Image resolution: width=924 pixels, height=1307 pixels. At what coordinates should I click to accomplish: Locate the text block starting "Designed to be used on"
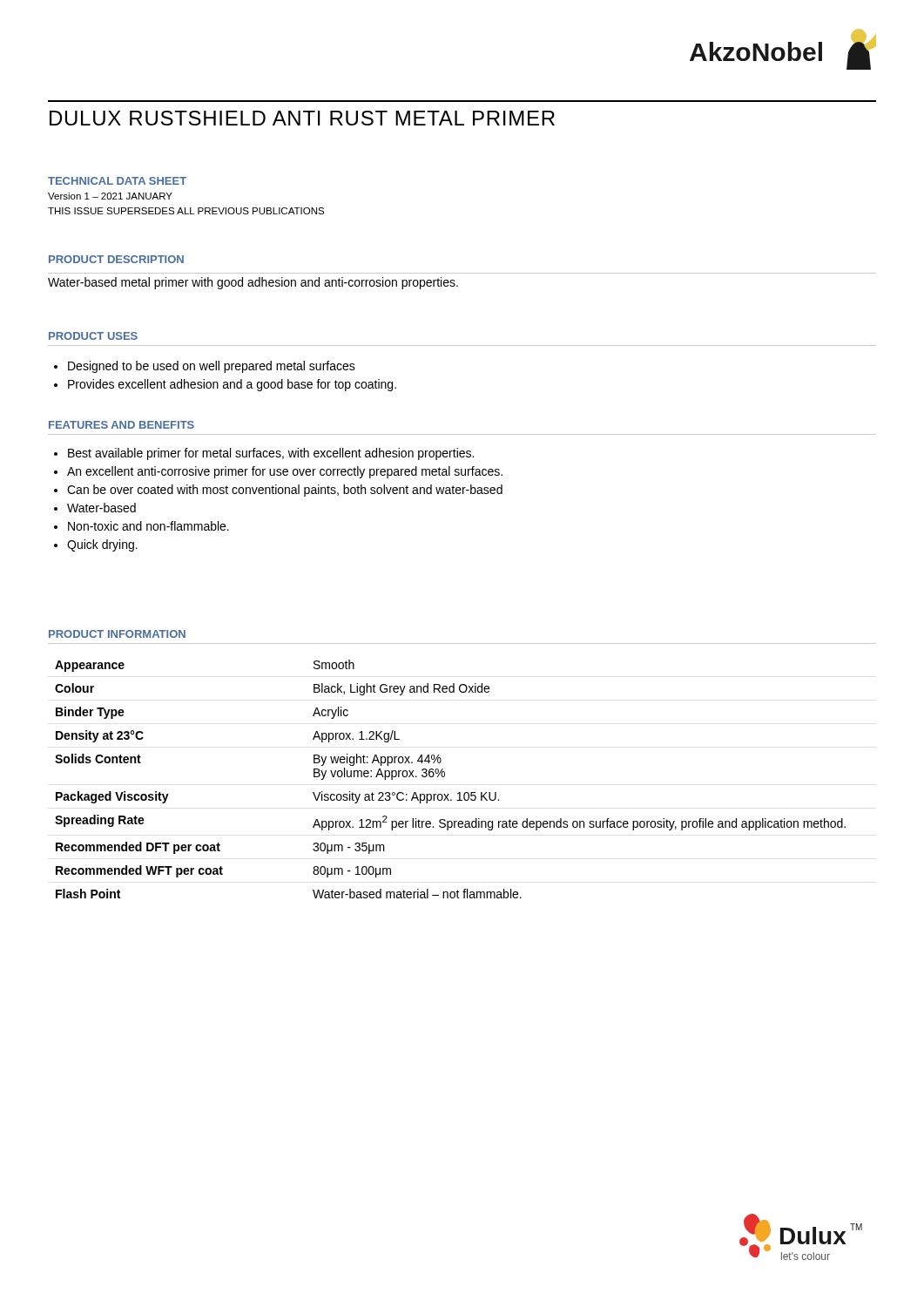[211, 366]
